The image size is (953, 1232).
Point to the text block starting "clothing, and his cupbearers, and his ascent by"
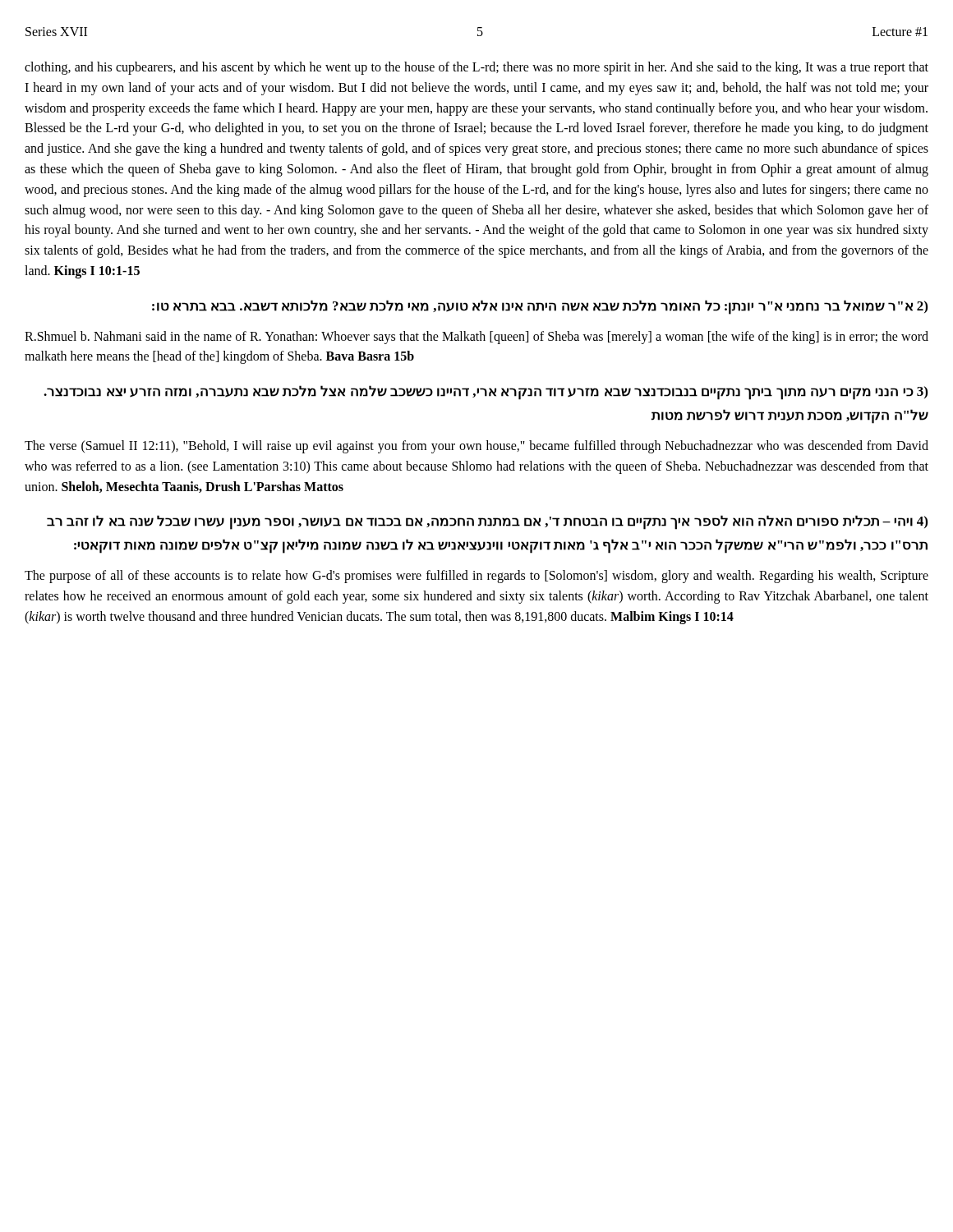click(476, 169)
